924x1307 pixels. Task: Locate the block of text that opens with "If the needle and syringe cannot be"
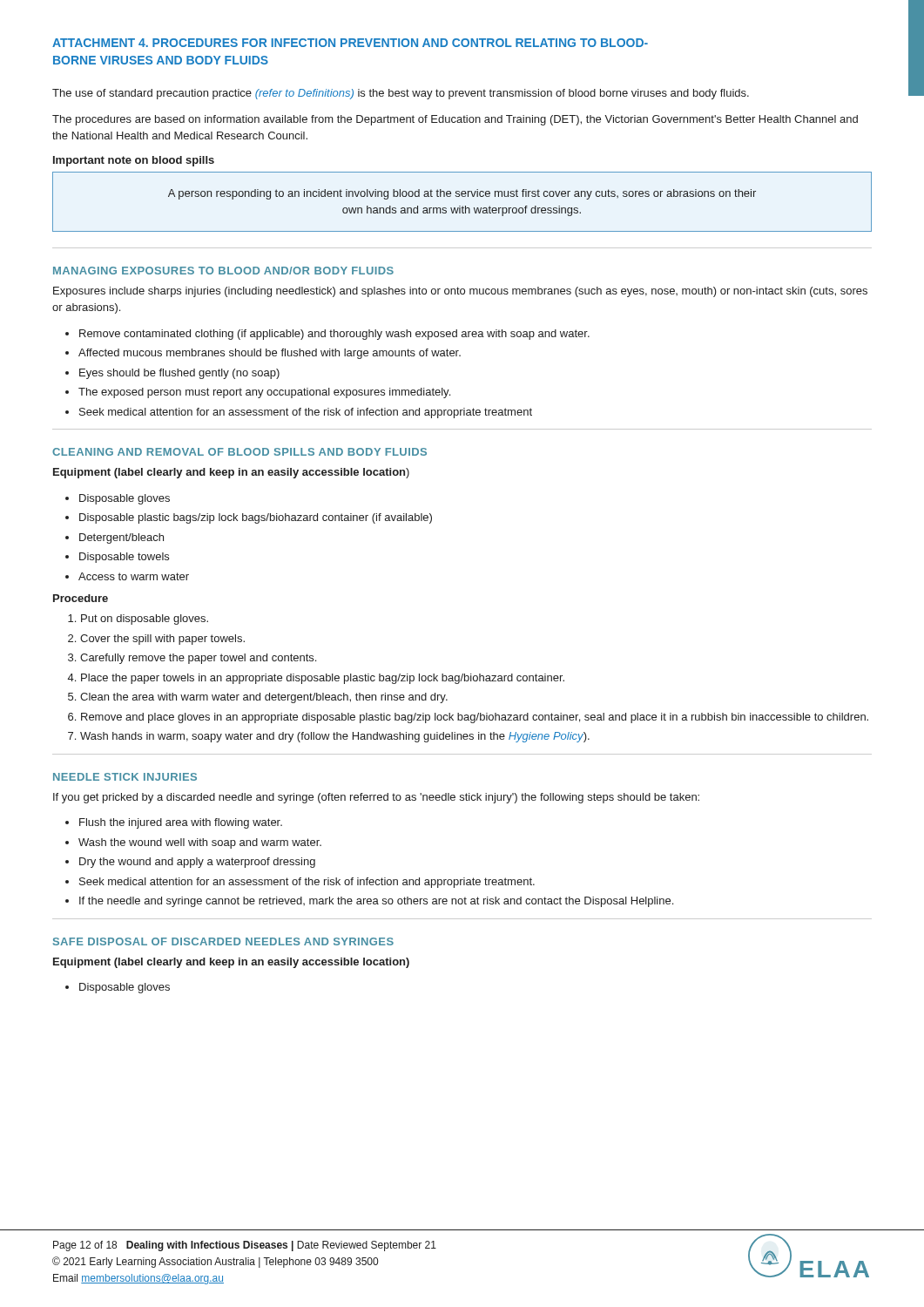pyautogui.click(x=376, y=901)
